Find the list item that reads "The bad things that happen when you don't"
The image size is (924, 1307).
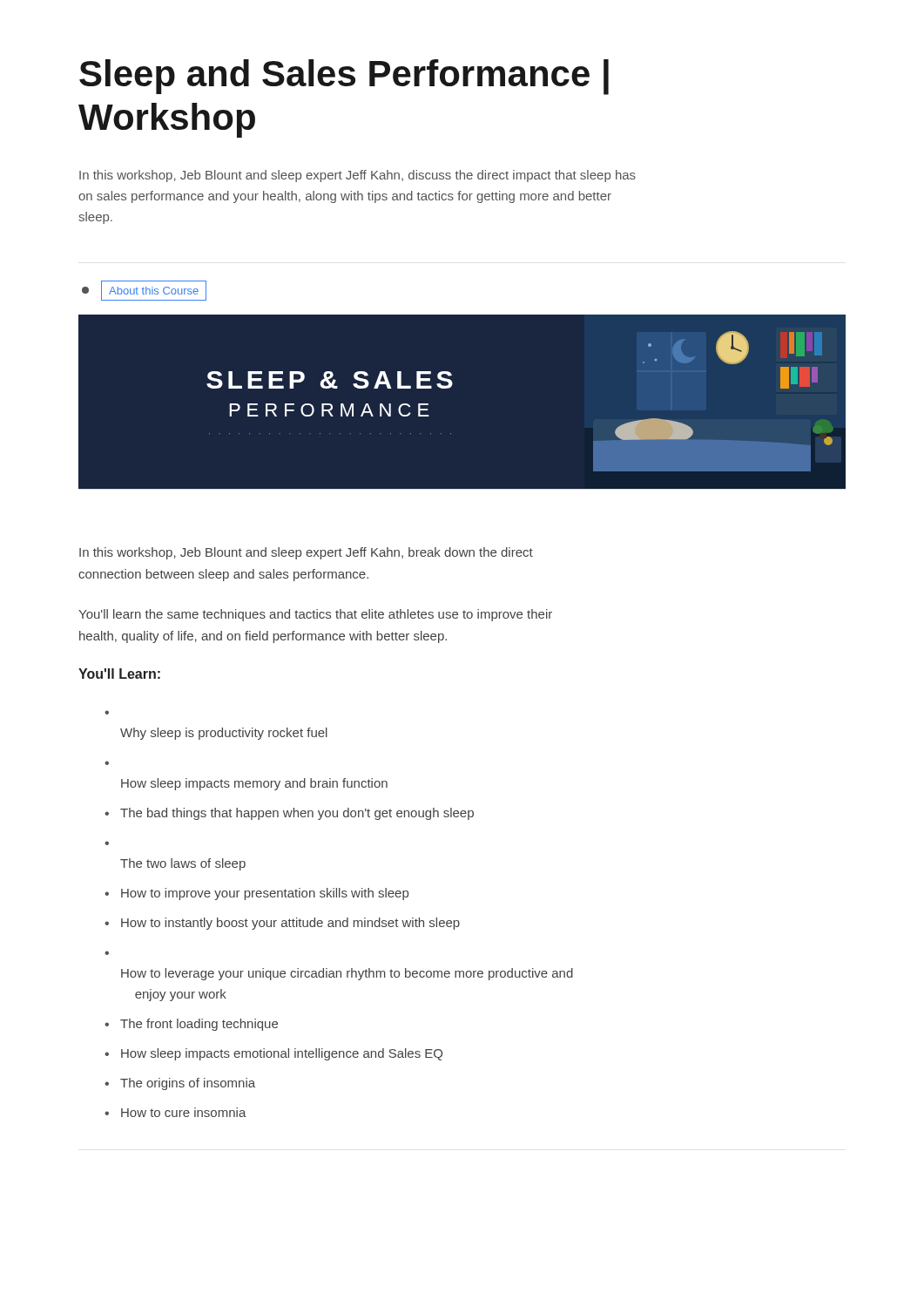[x=297, y=812]
